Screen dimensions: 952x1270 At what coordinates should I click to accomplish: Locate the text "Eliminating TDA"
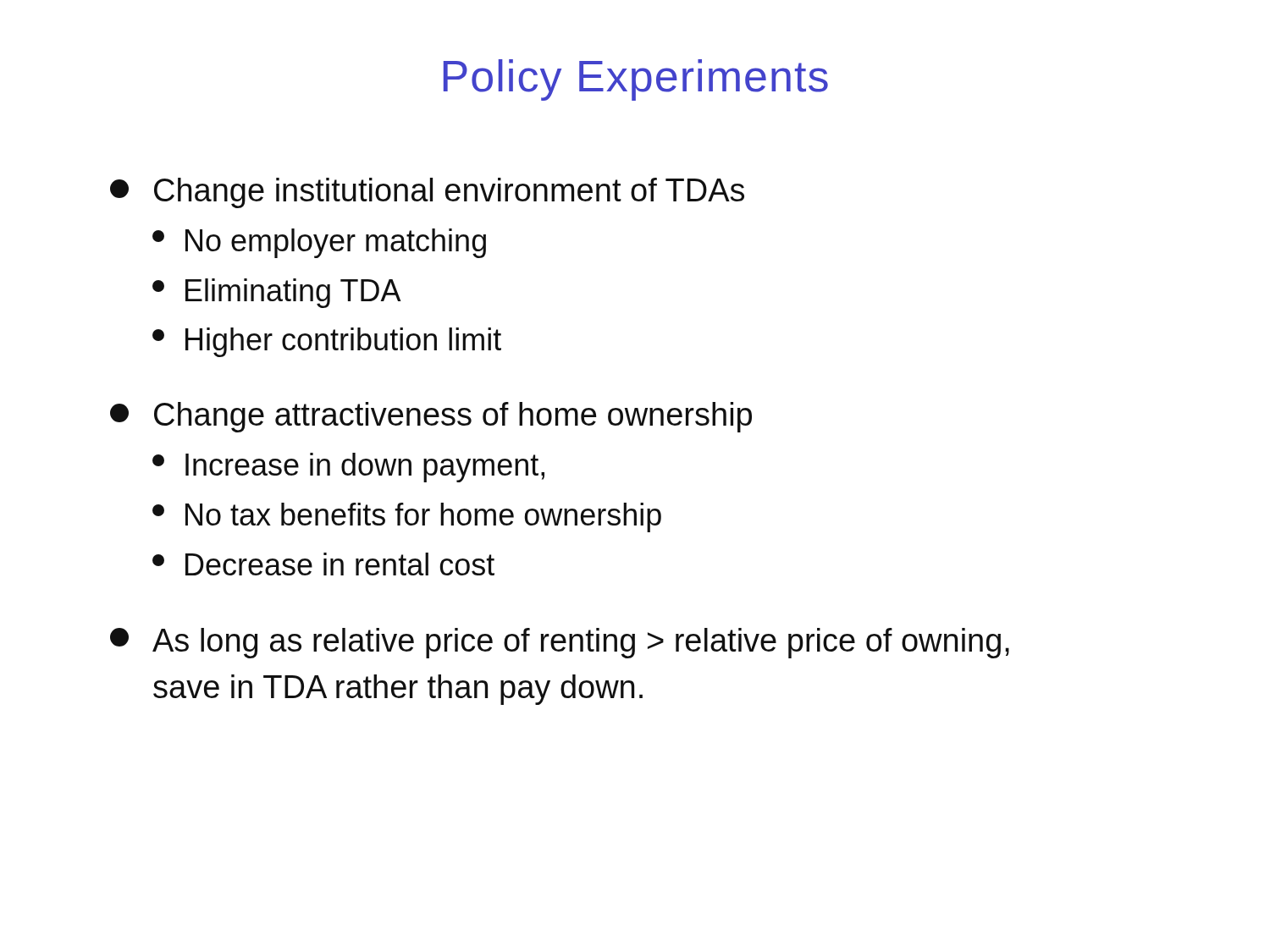click(277, 291)
